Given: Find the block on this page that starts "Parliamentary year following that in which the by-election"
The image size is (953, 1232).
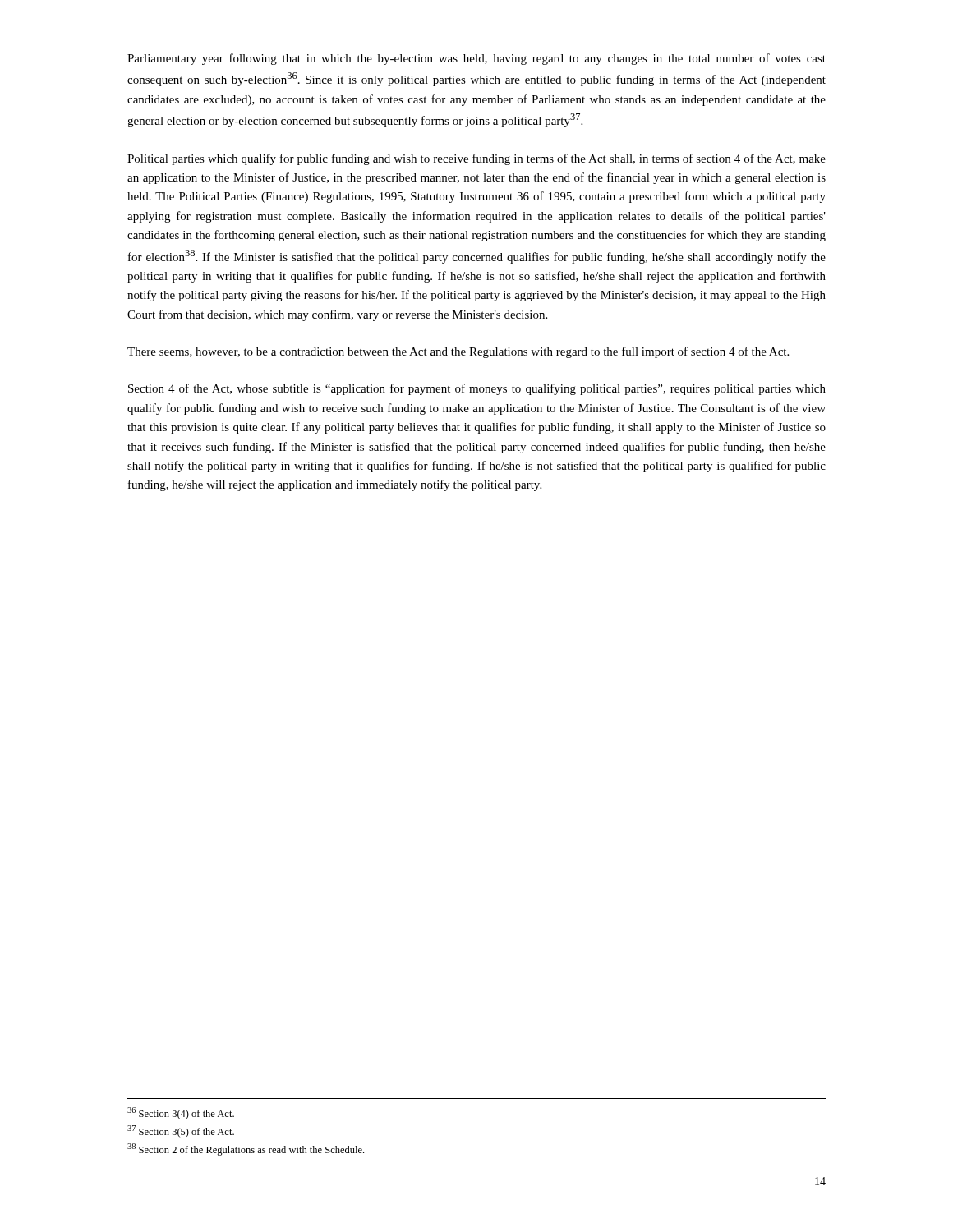Looking at the screenshot, I should click(476, 90).
